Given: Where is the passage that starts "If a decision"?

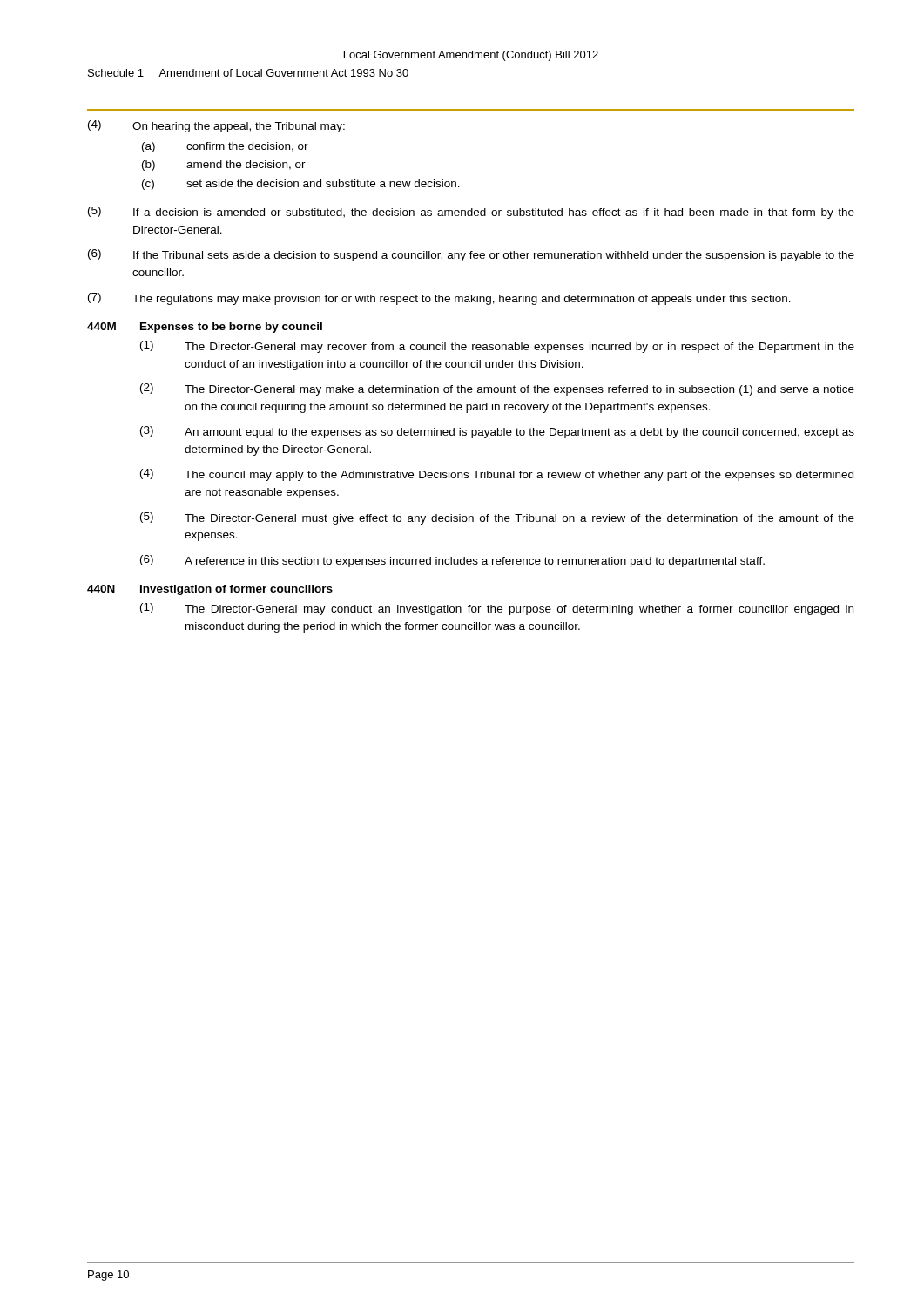Looking at the screenshot, I should [x=493, y=221].
